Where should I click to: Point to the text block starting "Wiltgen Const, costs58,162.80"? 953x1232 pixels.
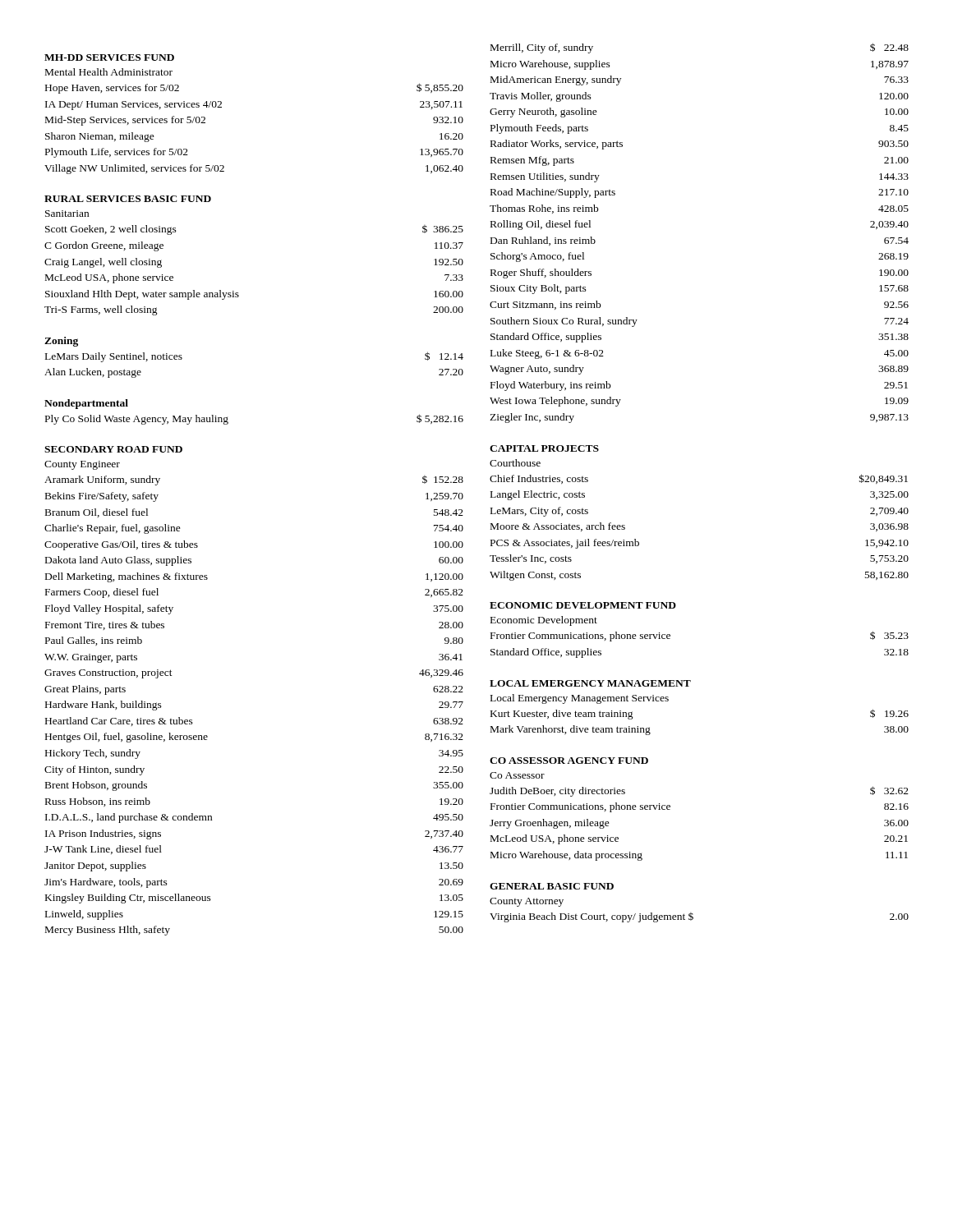click(529, 575)
